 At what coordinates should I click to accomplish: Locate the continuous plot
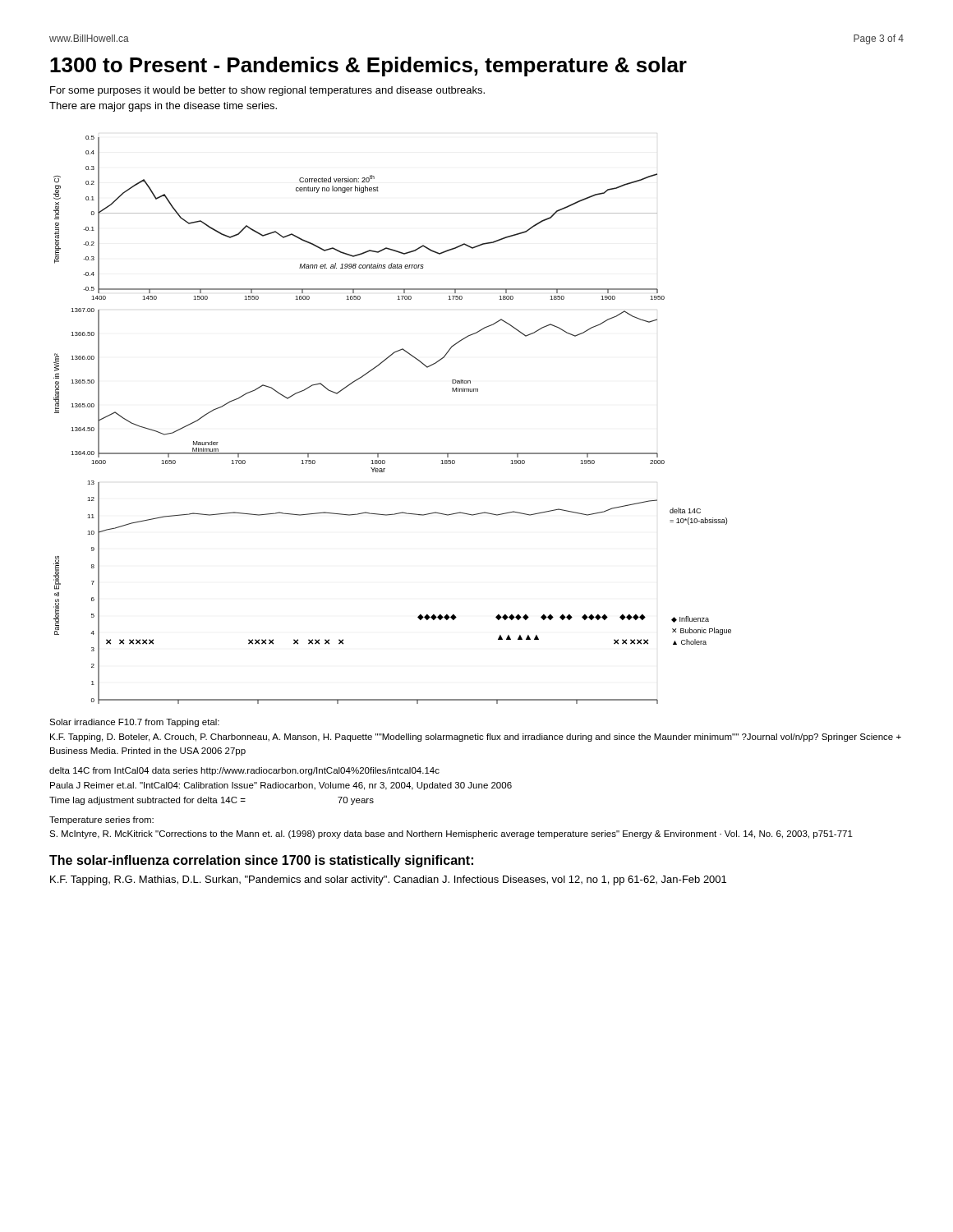coord(476,416)
